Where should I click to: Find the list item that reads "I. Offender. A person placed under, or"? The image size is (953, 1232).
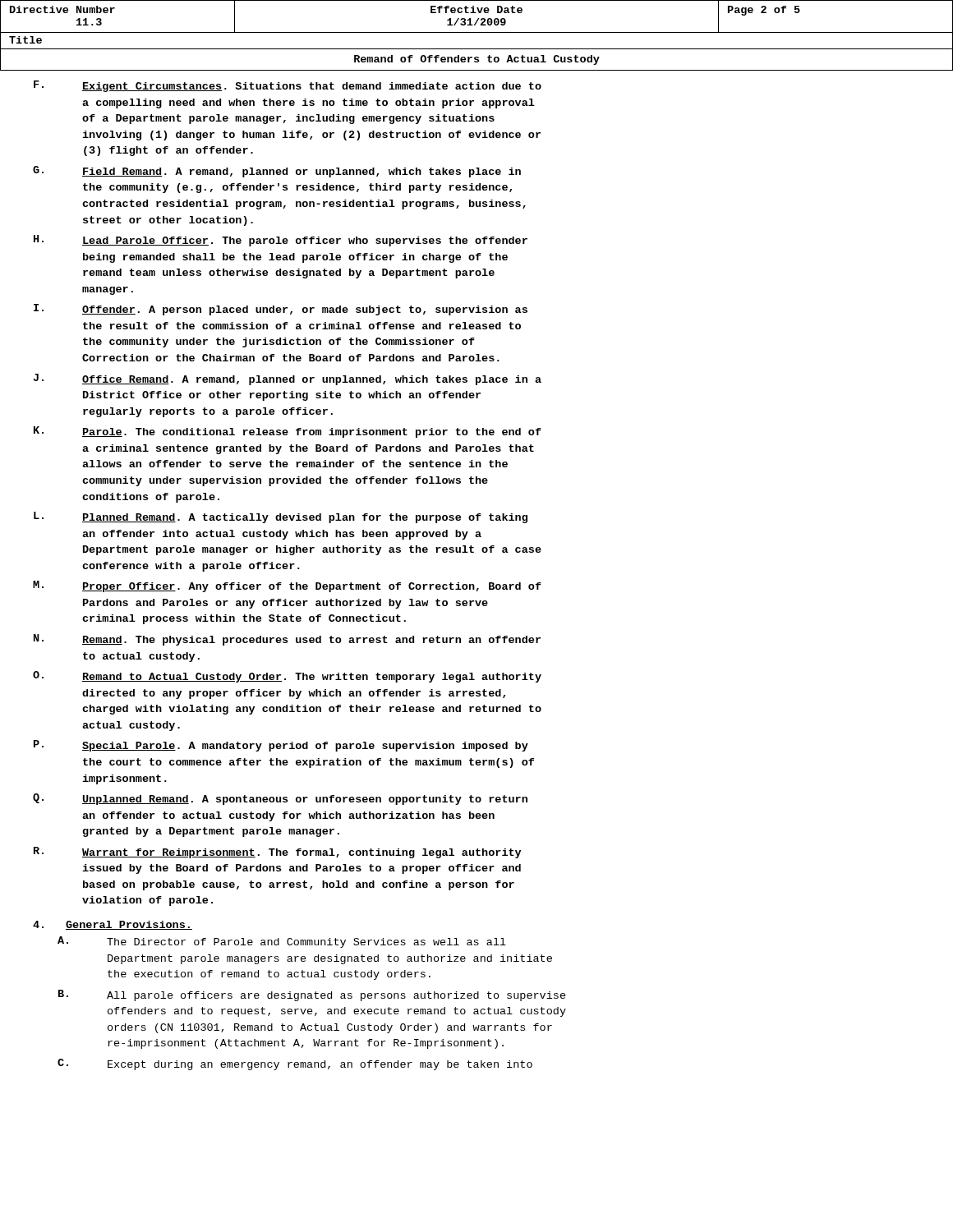pyautogui.click(x=476, y=335)
